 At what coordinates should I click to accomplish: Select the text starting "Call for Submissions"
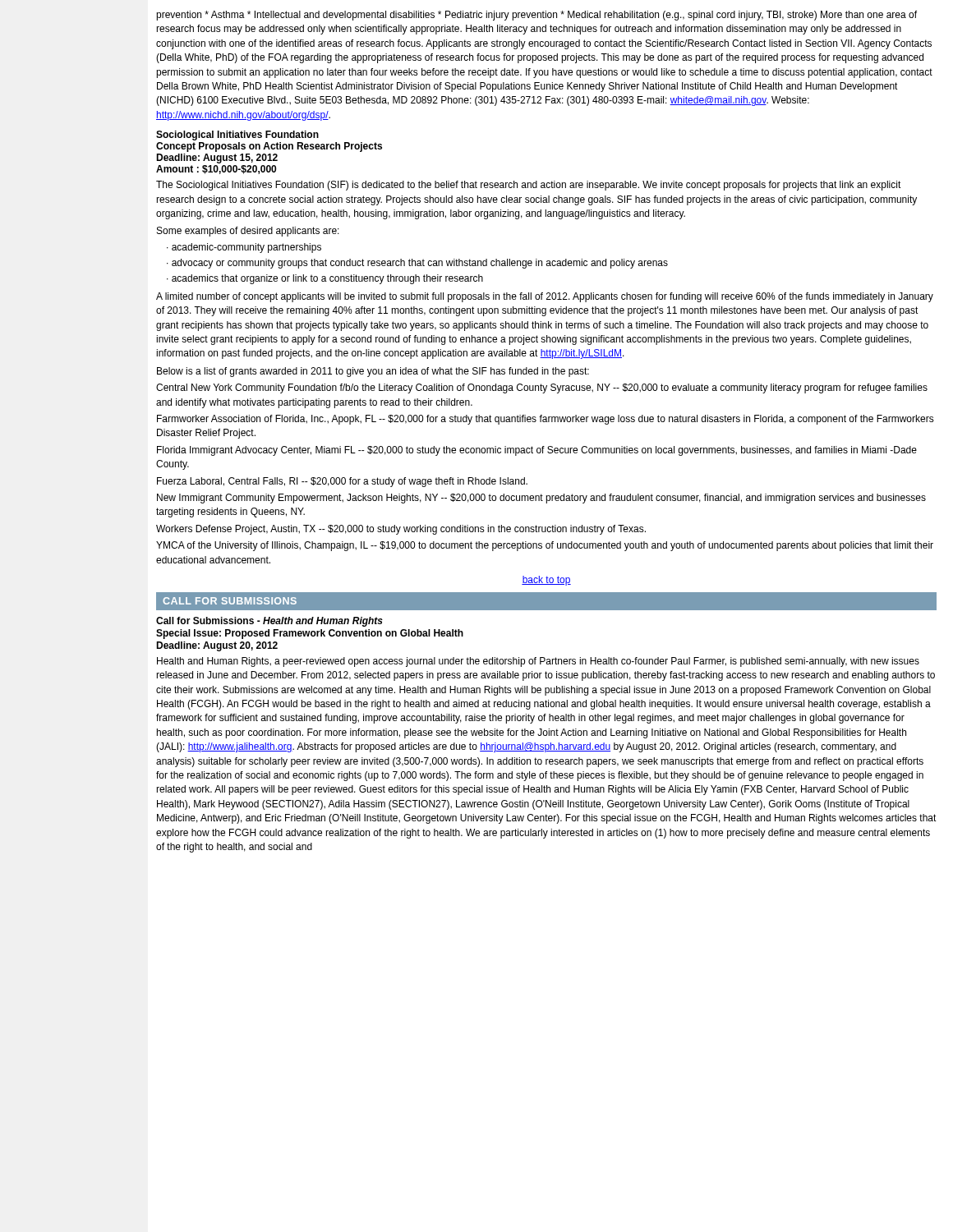(x=269, y=622)
